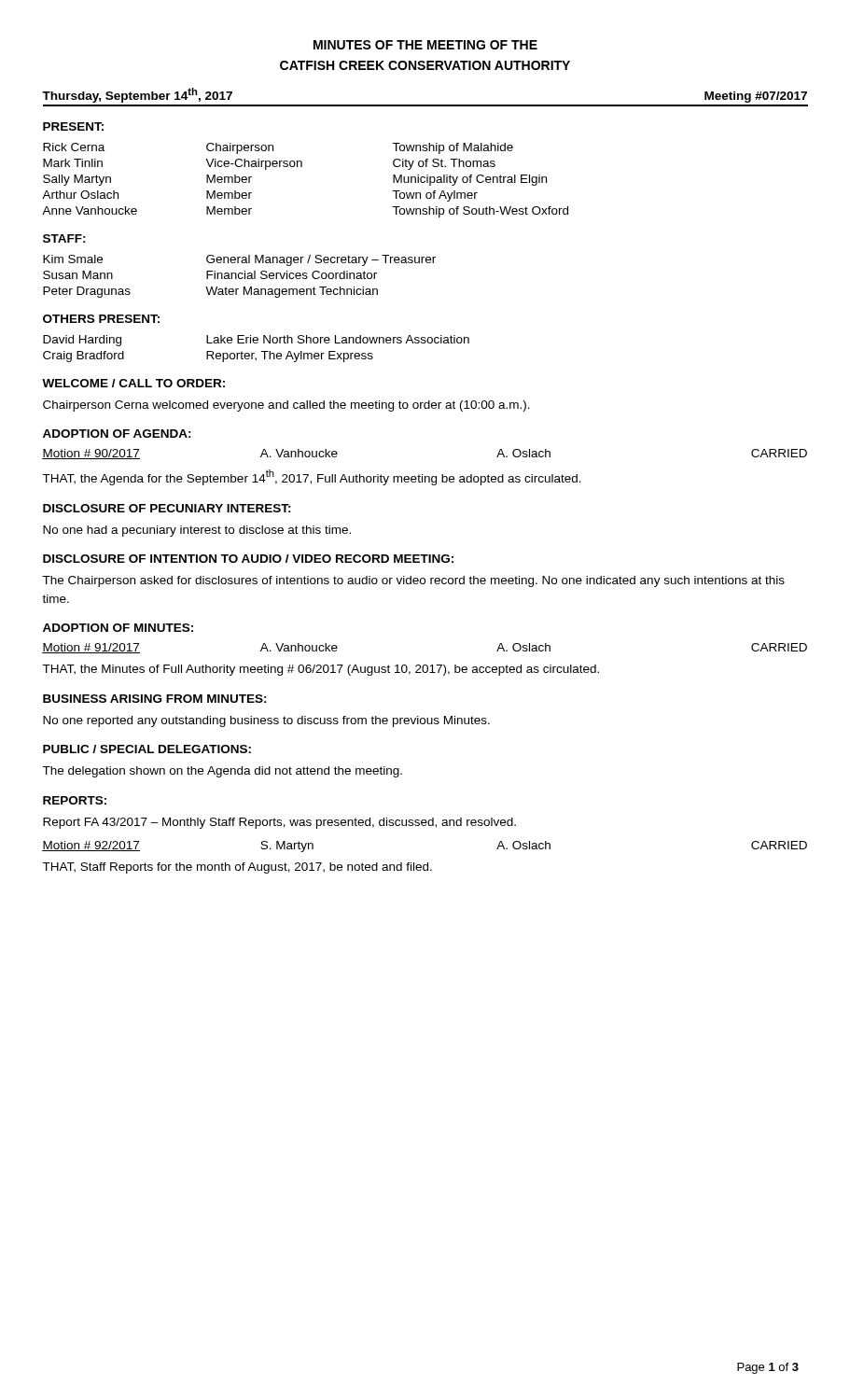This screenshot has width=850, height=1400.
Task: Find the table that mentions "Susan Mann"
Action: (425, 275)
